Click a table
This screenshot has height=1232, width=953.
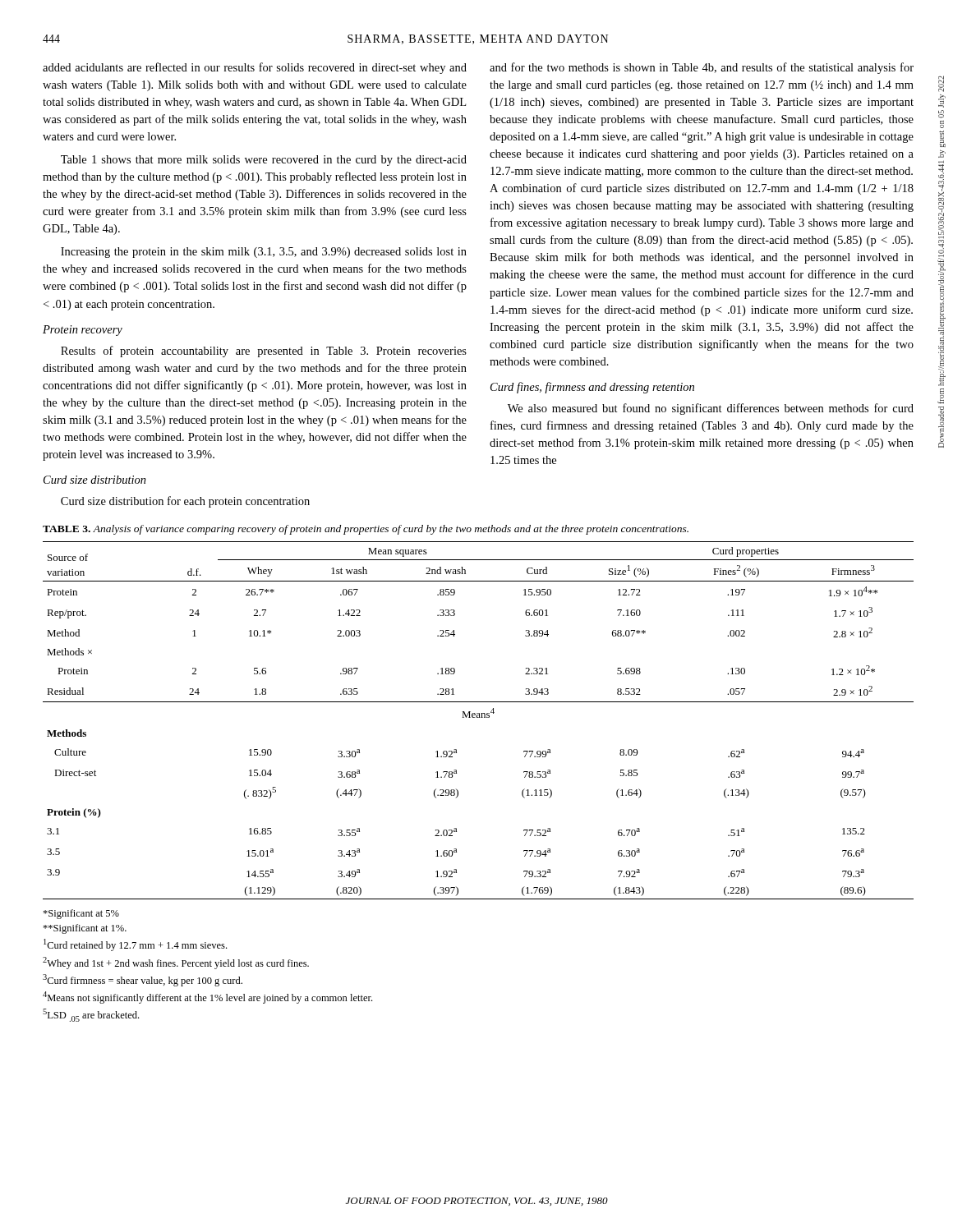478,720
